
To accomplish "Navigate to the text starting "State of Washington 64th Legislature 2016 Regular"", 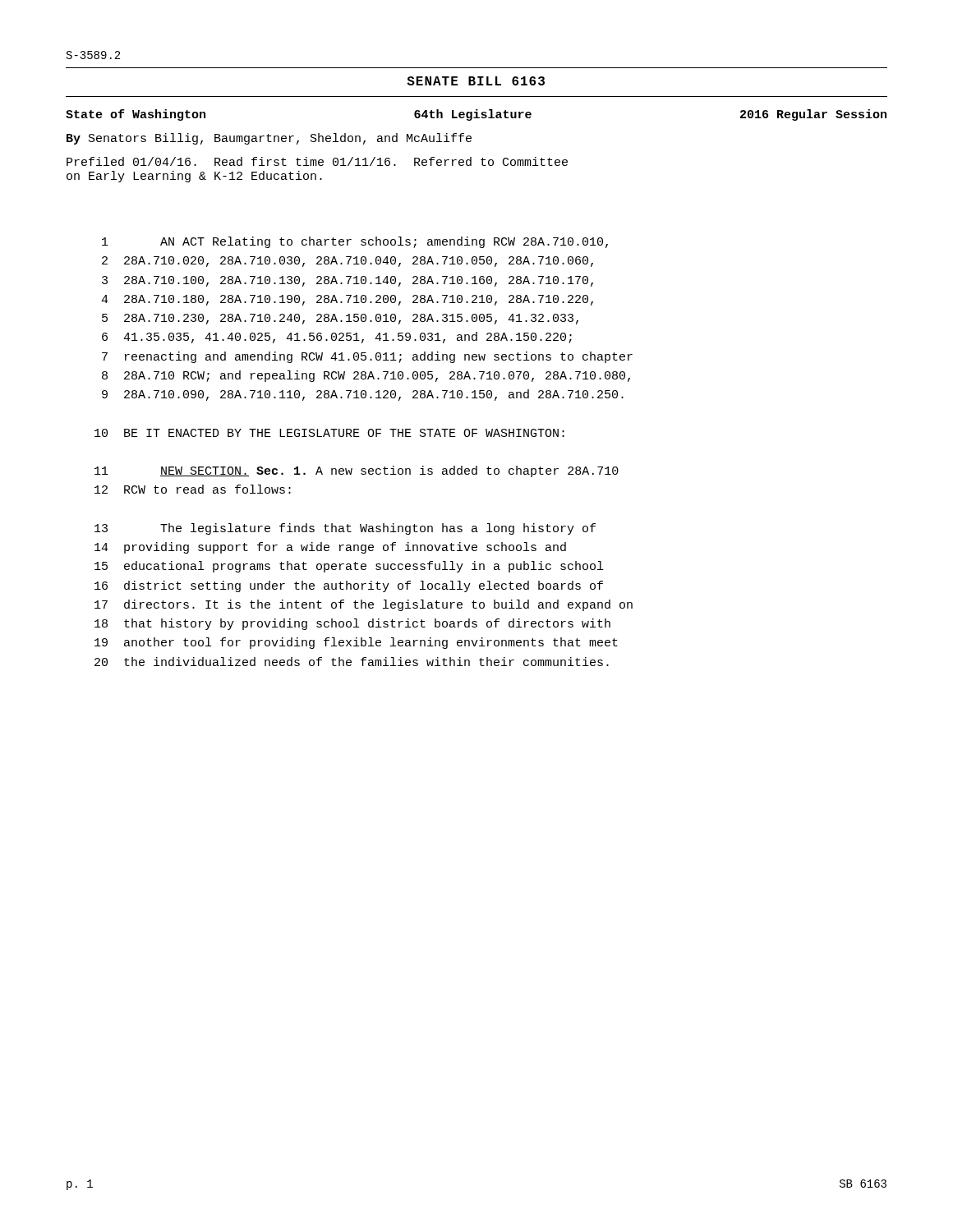I will [476, 115].
